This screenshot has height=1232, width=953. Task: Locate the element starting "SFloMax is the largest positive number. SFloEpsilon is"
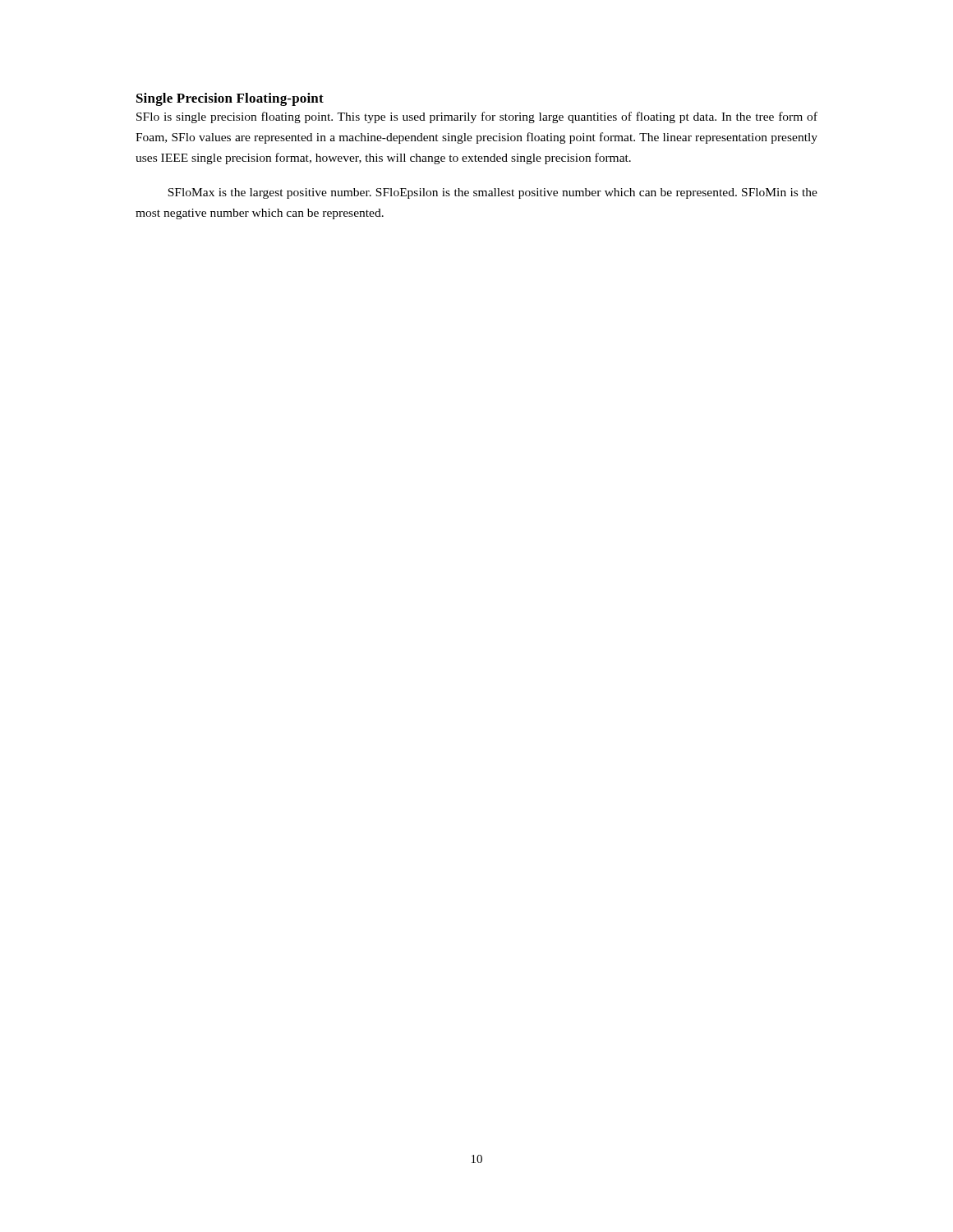tap(476, 202)
